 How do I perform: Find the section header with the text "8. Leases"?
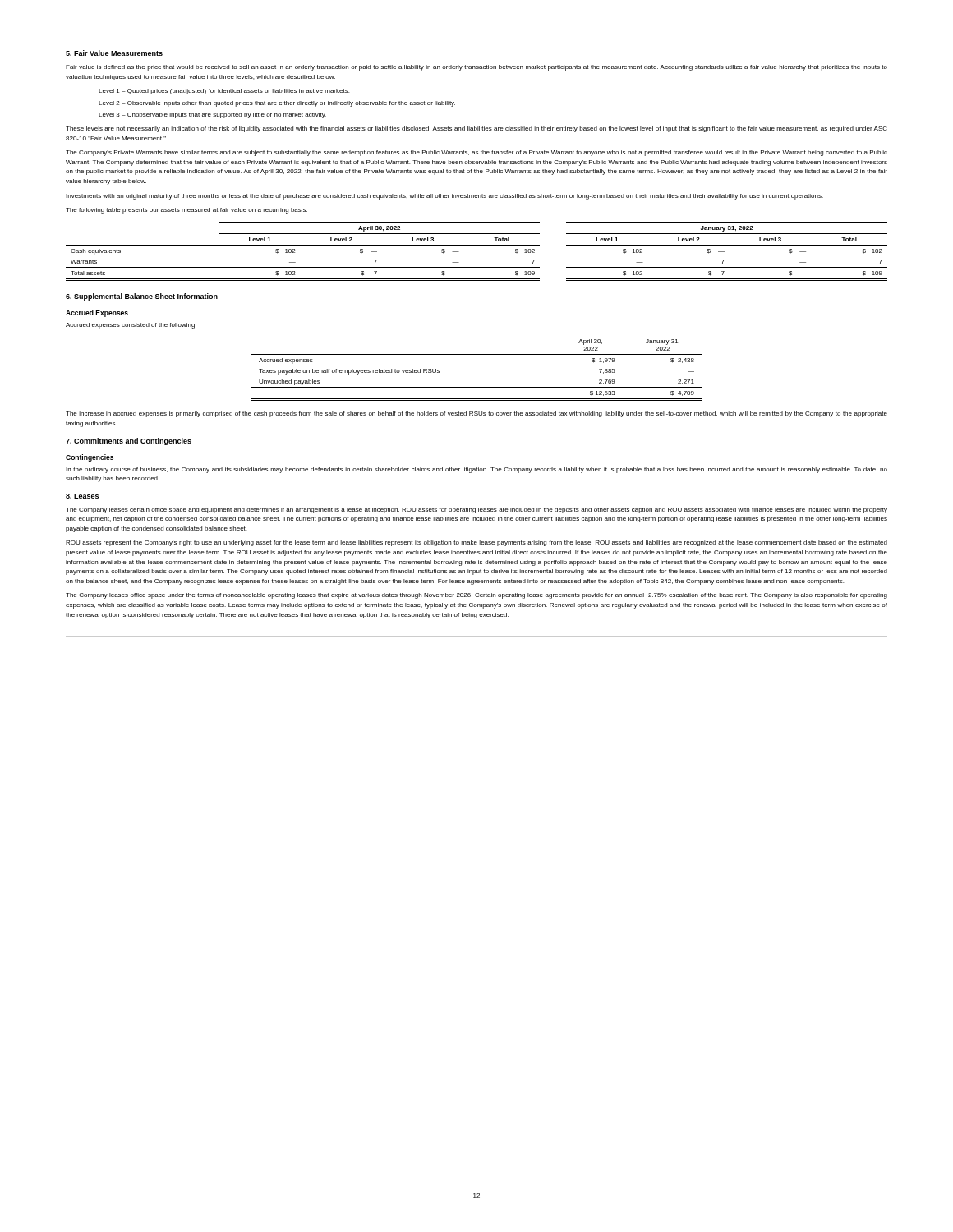pos(82,496)
